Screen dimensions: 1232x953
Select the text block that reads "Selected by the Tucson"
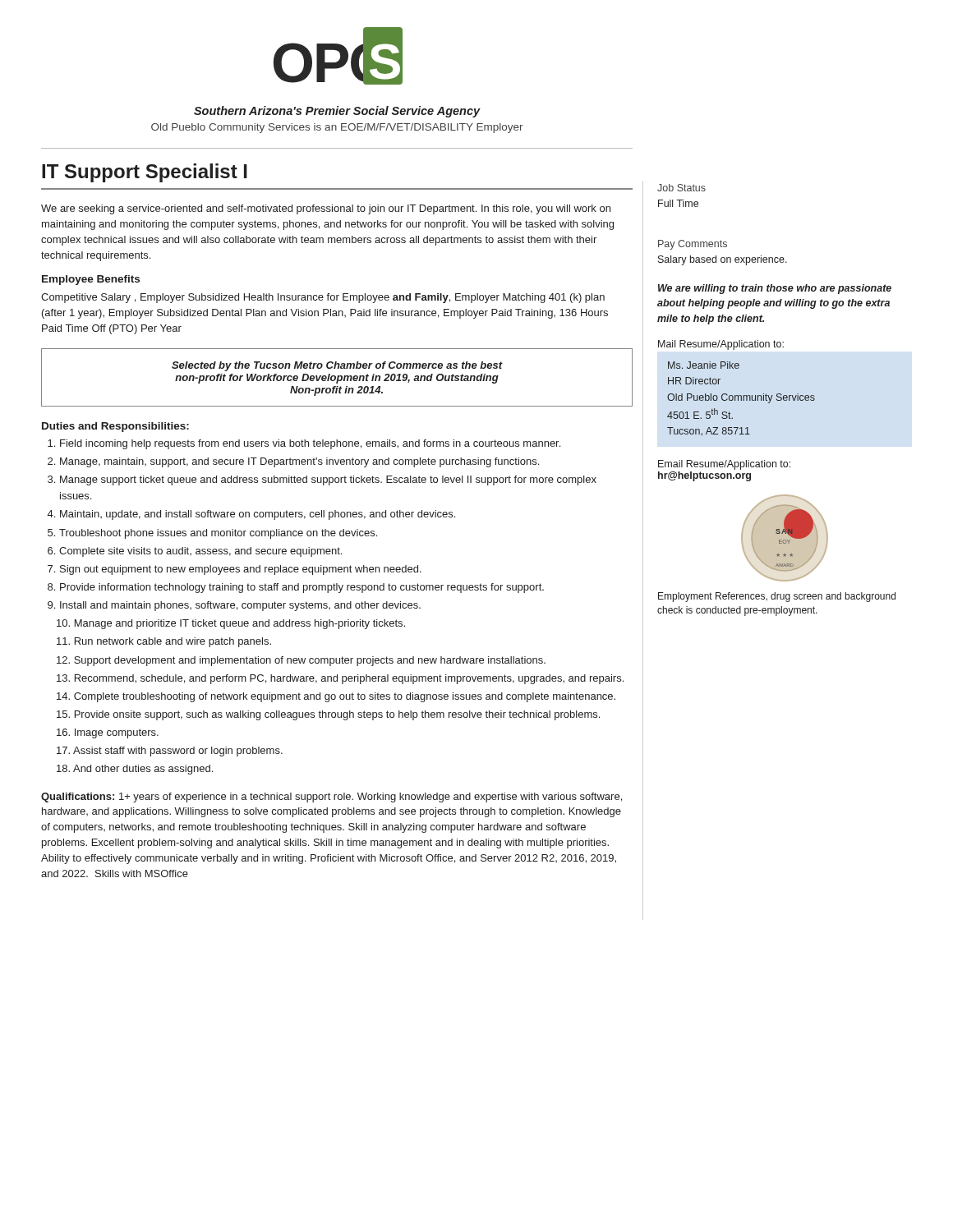click(x=337, y=377)
